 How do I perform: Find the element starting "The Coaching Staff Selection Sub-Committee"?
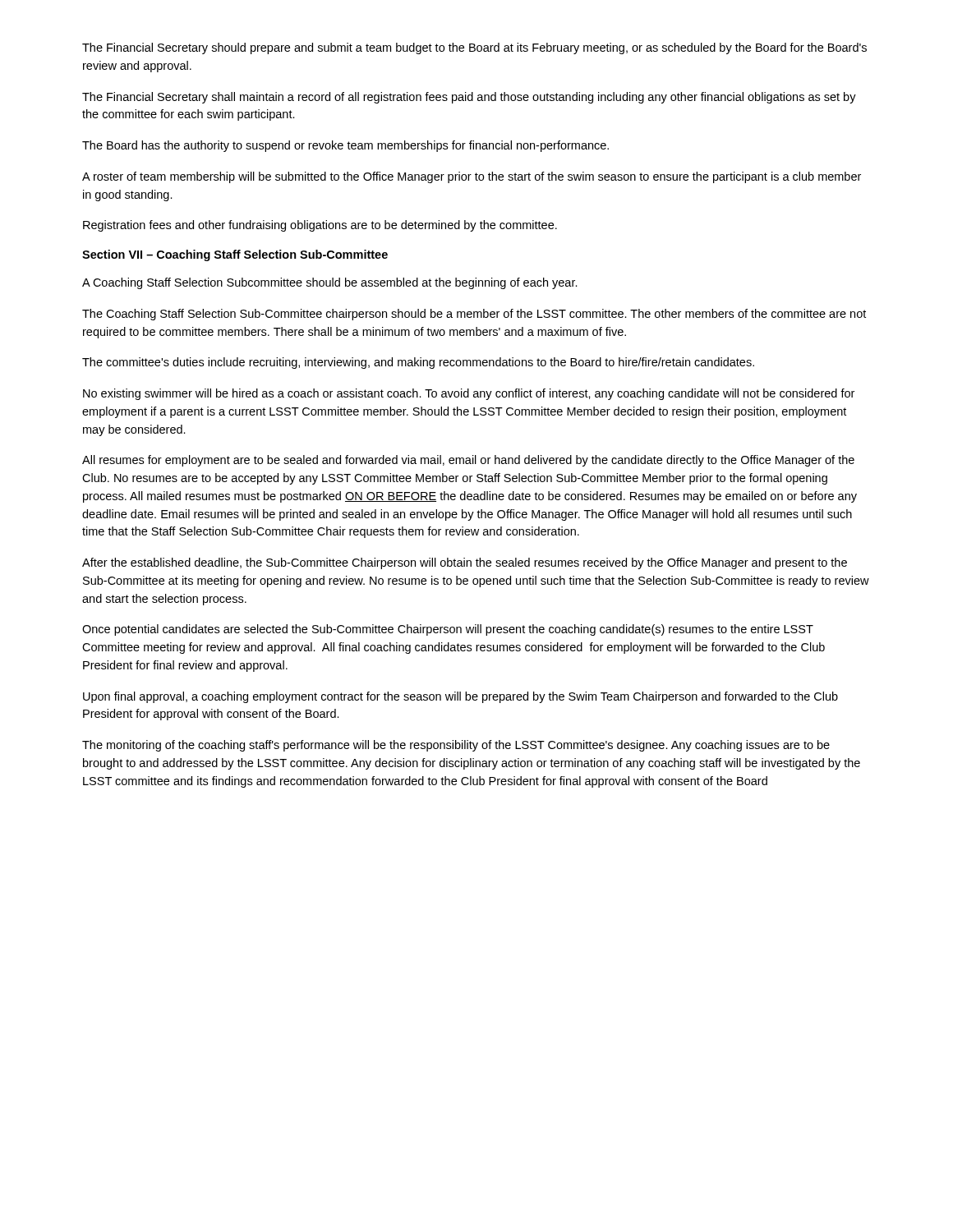[474, 322]
